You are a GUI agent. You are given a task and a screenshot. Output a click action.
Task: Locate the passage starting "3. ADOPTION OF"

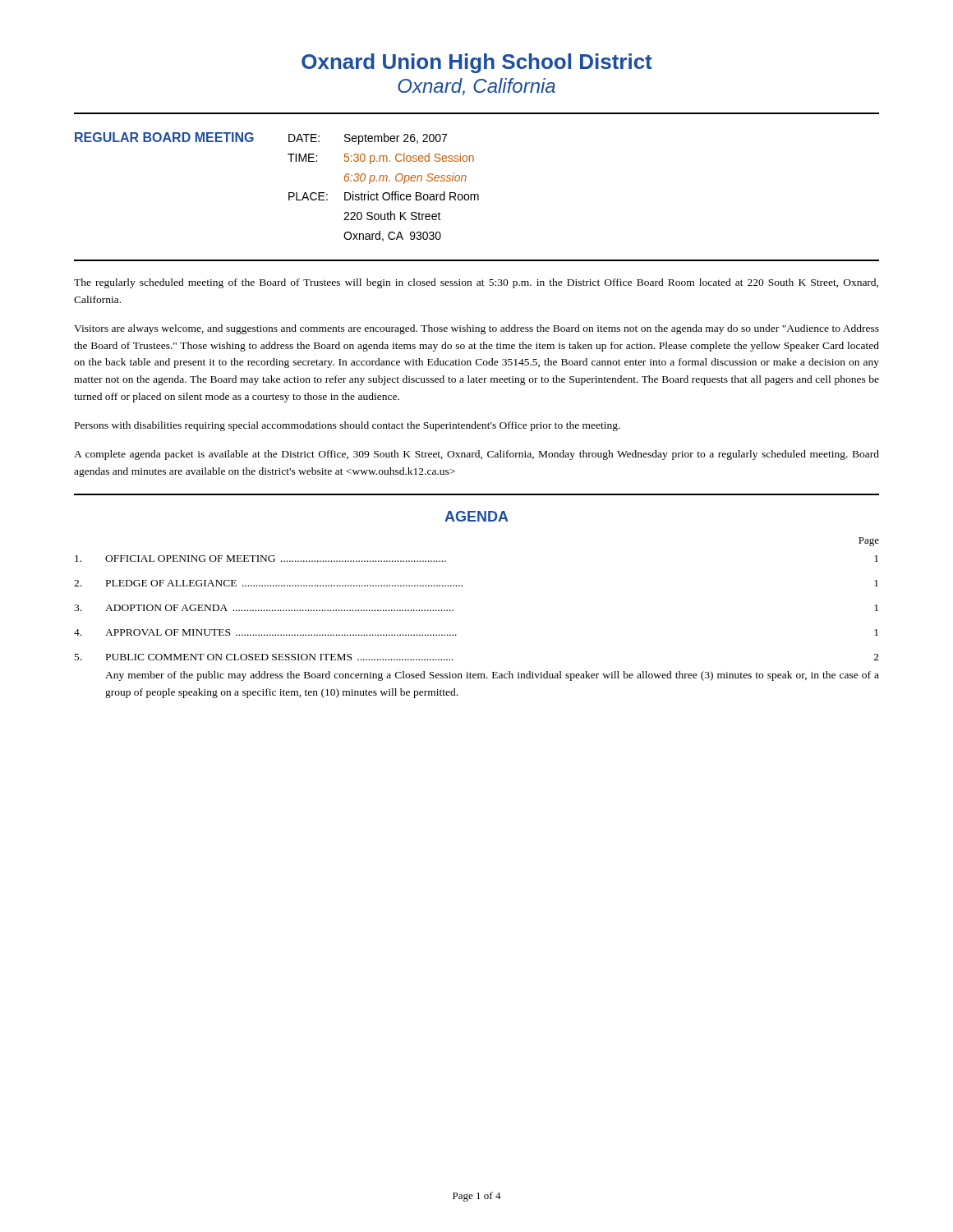tap(224, 608)
